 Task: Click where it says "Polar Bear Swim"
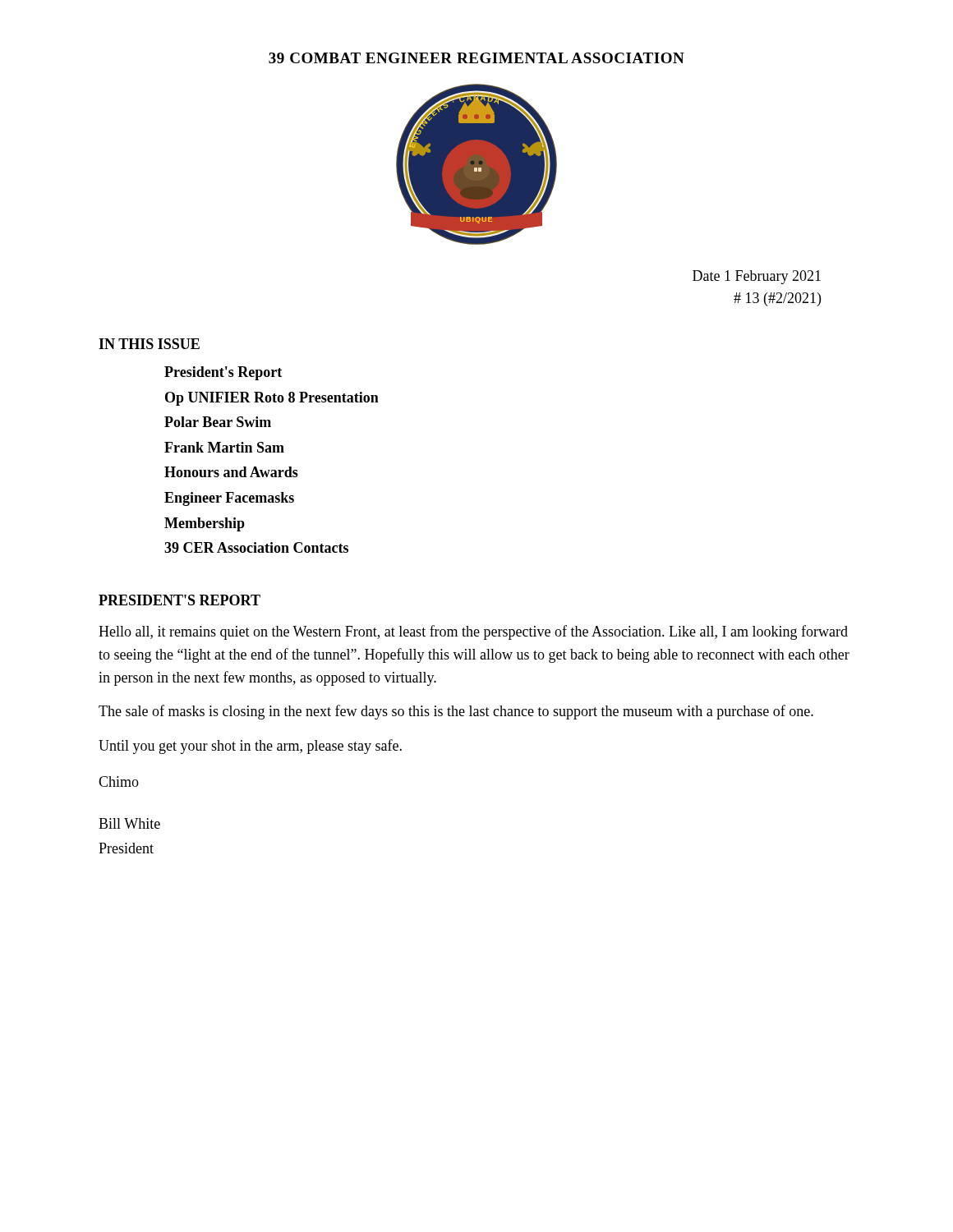coord(218,422)
